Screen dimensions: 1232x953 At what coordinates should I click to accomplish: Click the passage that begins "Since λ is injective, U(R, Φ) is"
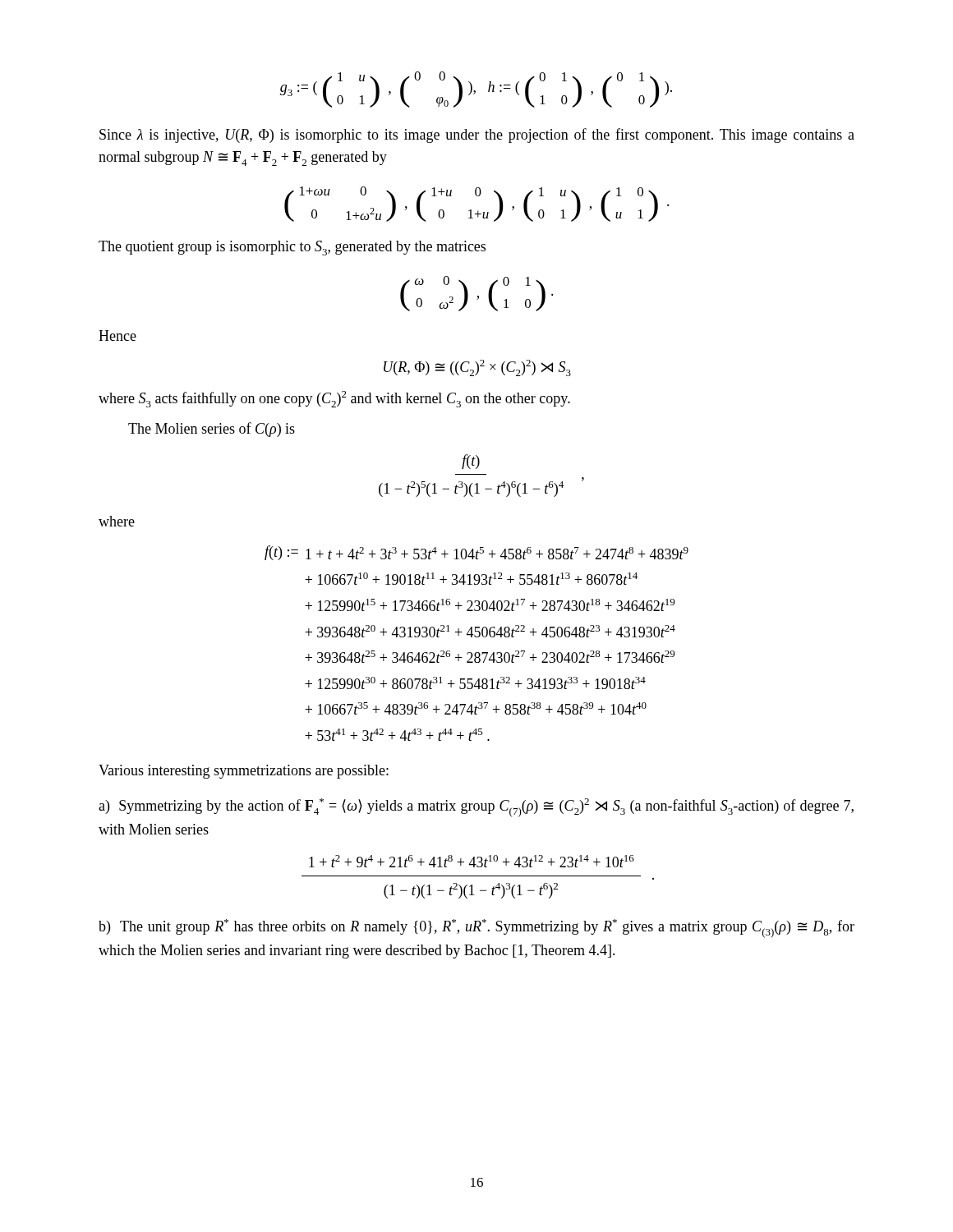pos(476,148)
